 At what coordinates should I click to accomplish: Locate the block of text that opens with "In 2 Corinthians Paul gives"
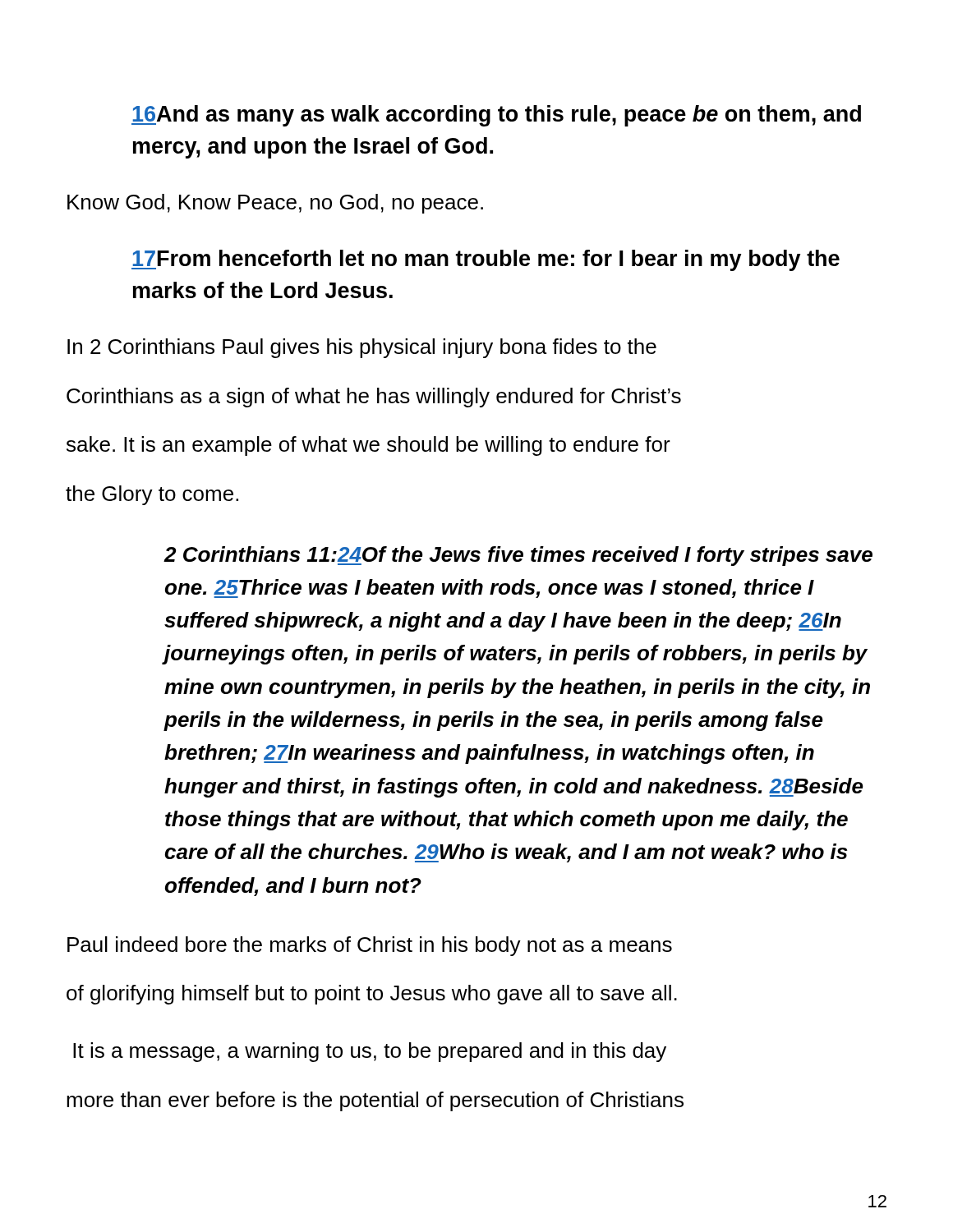361,347
